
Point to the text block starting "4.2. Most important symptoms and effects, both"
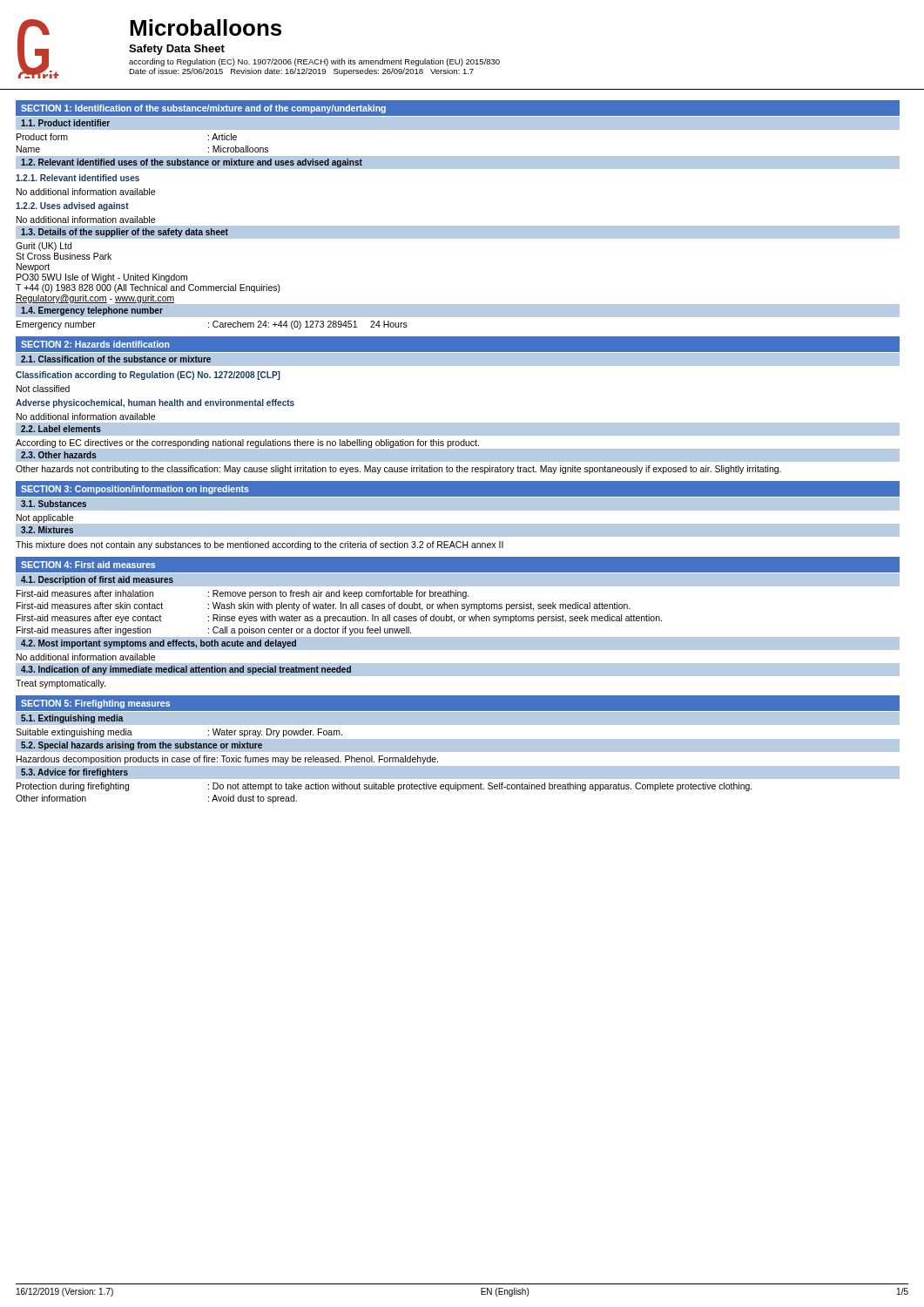click(159, 644)
